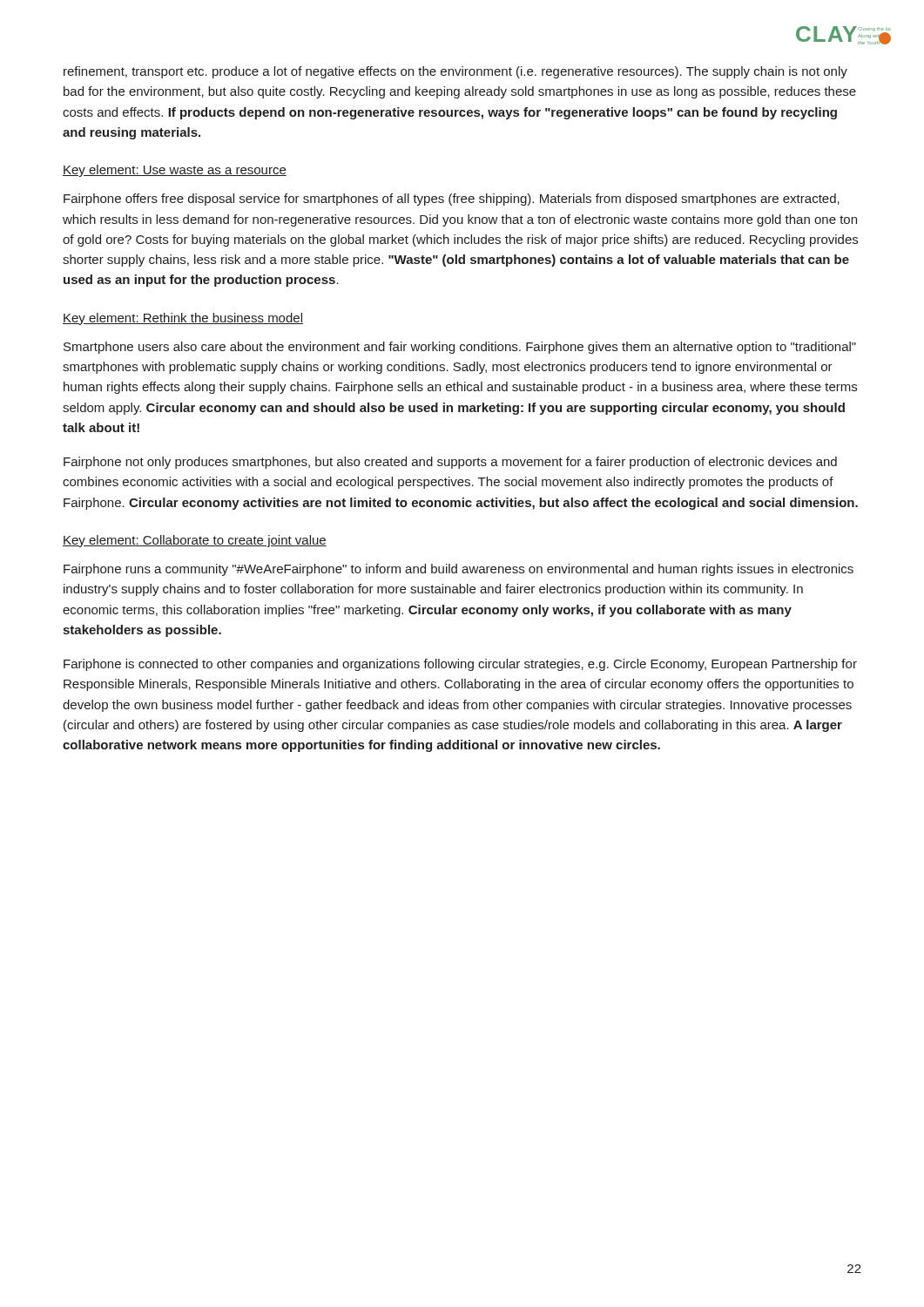Click on the text block starting "Fairphone offers free disposal"
The height and width of the screenshot is (1307, 924).
(461, 239)
